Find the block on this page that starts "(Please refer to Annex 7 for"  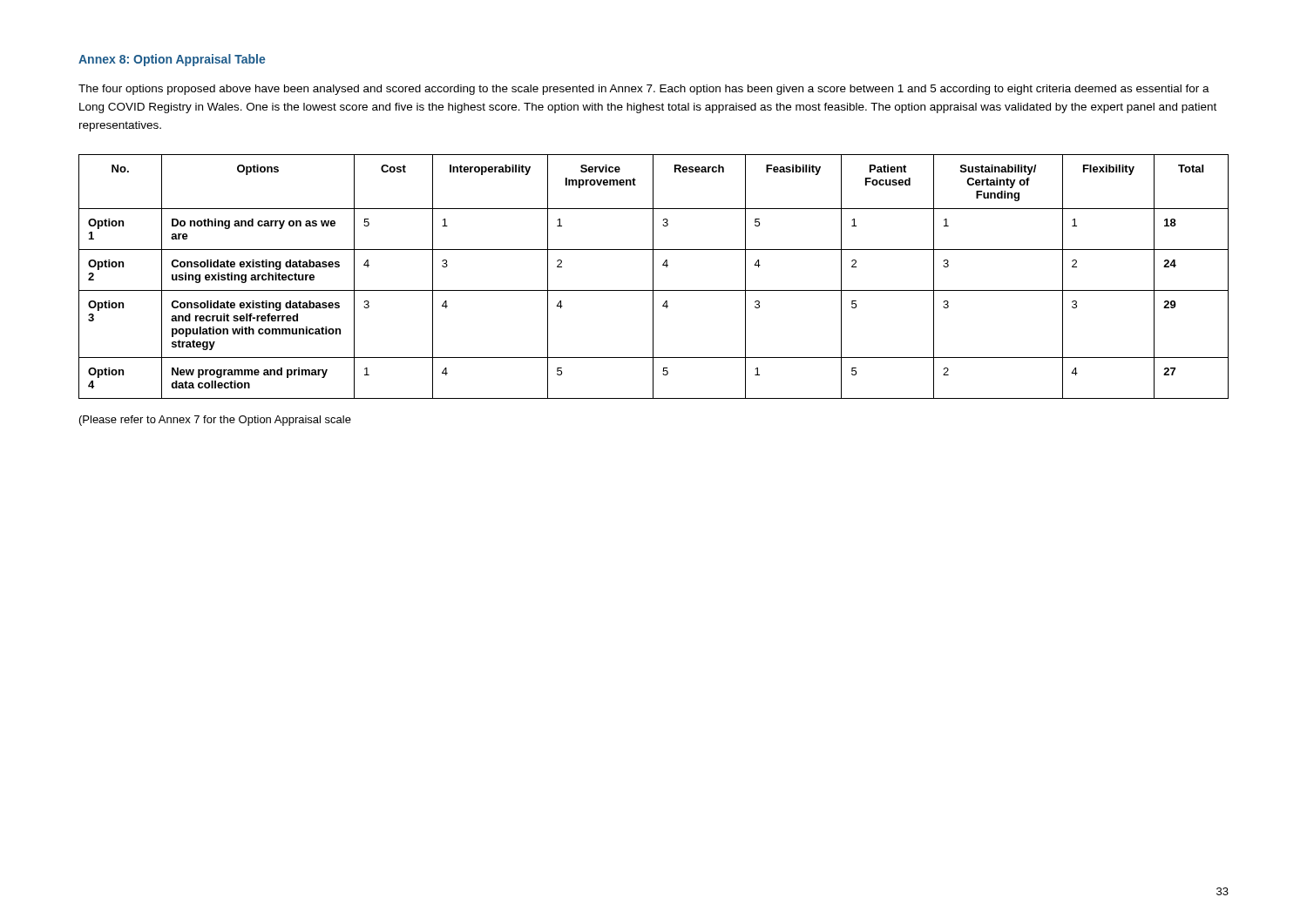pyautogui.click(x=215, y=419)
